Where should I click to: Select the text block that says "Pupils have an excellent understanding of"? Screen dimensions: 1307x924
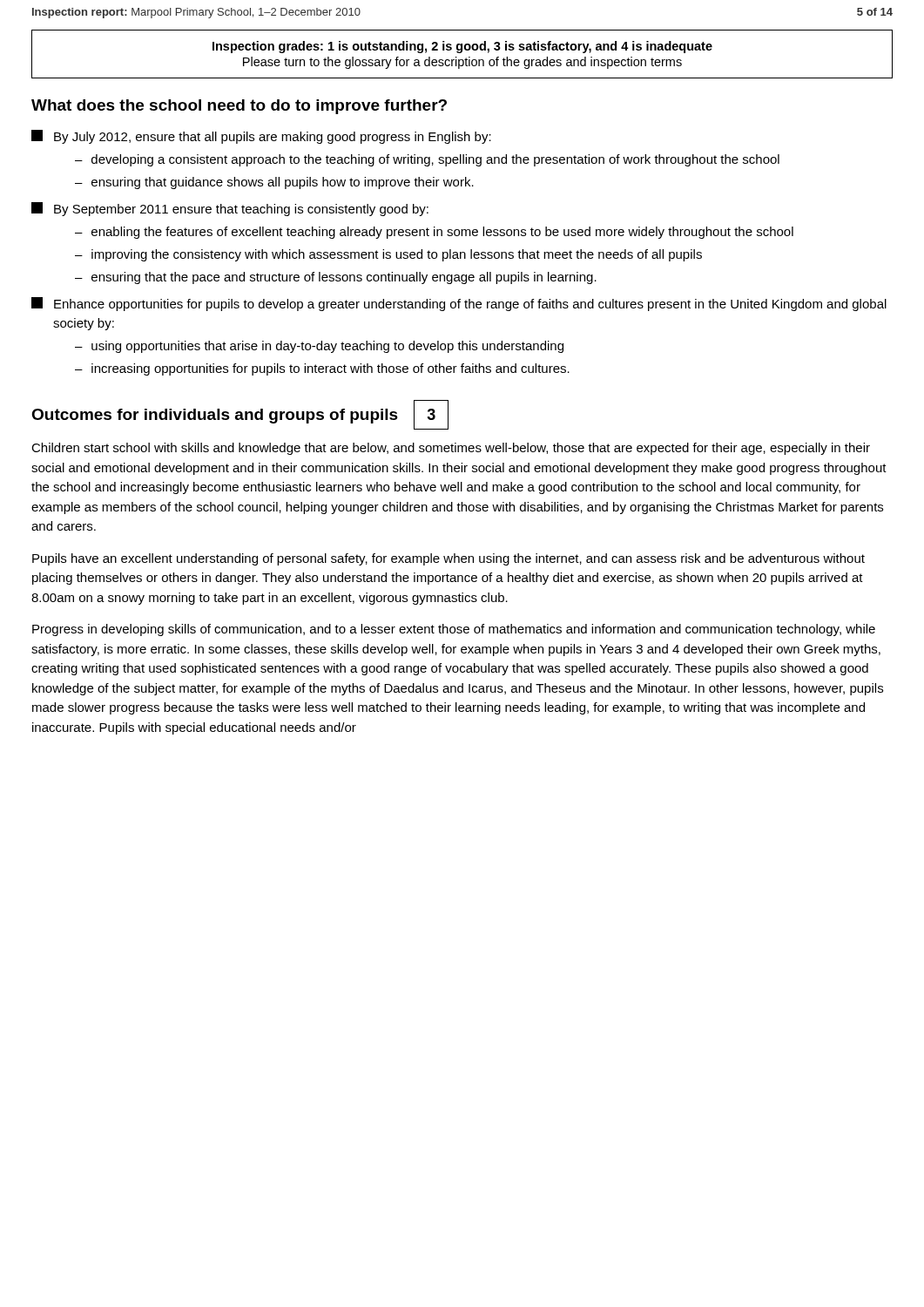pyautogui.click(x=448, y=577)
